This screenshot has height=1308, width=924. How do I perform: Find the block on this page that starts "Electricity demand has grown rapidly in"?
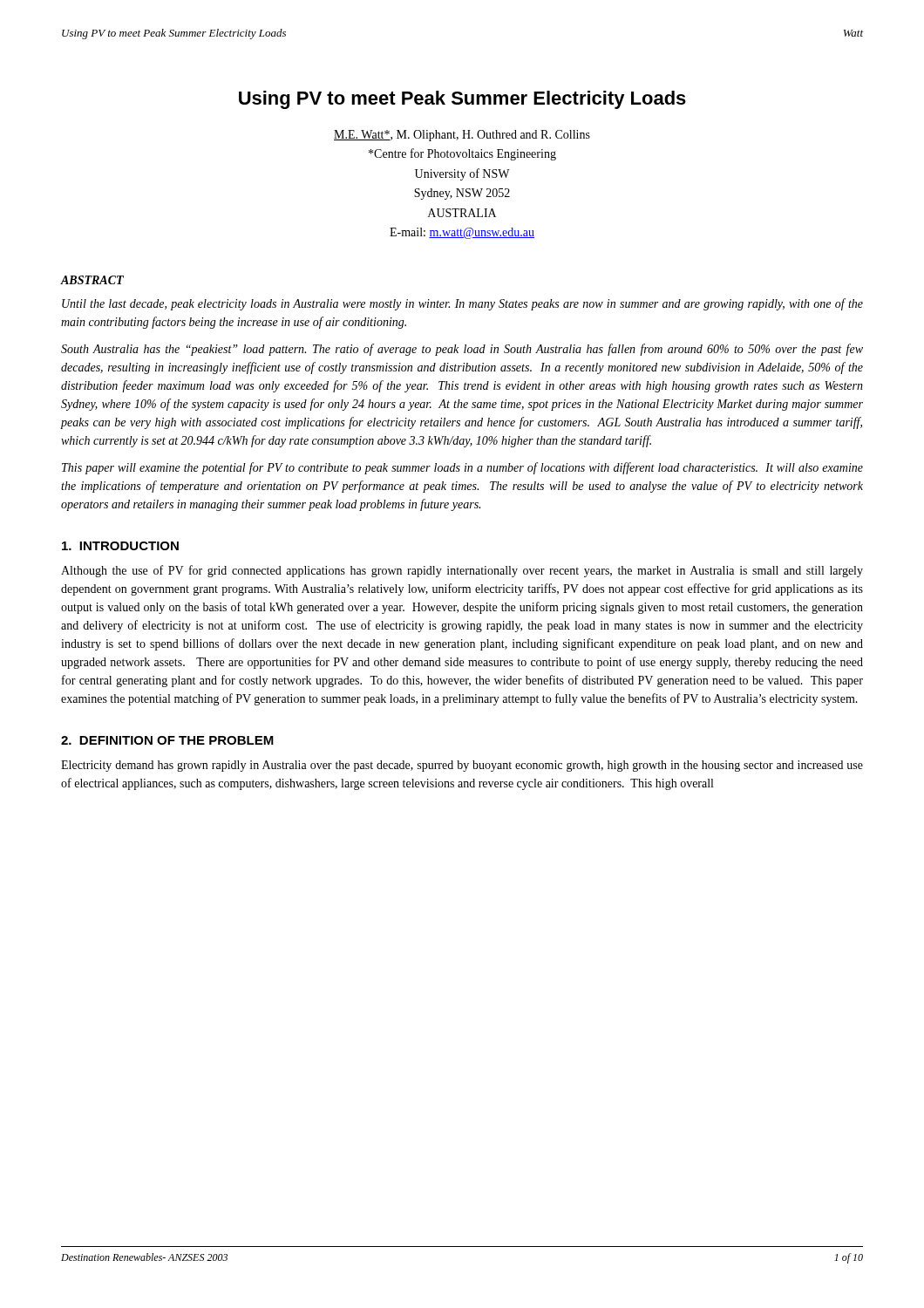point(462,775)
